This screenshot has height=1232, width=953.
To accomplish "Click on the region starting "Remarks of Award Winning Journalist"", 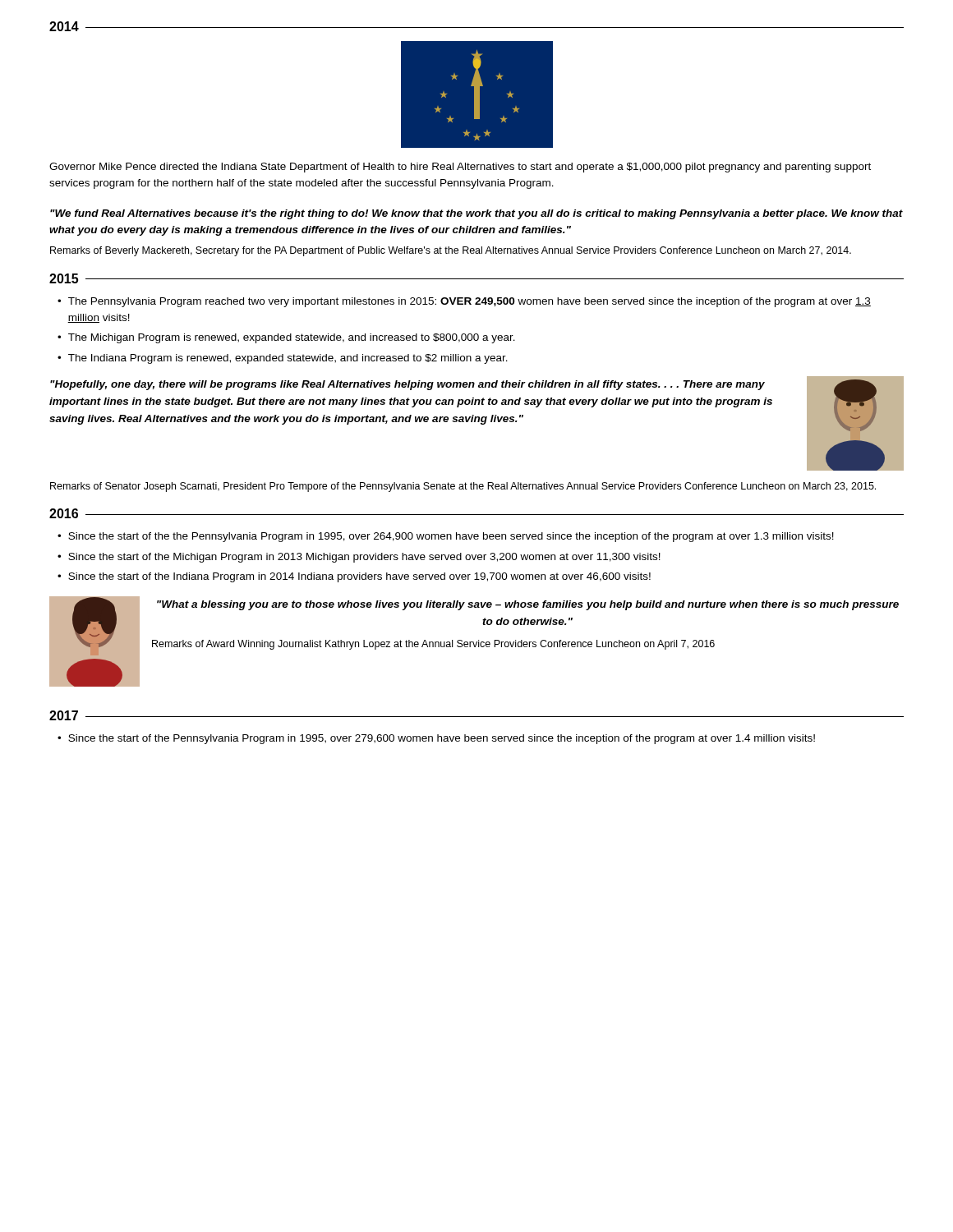I will coord(433,644).
